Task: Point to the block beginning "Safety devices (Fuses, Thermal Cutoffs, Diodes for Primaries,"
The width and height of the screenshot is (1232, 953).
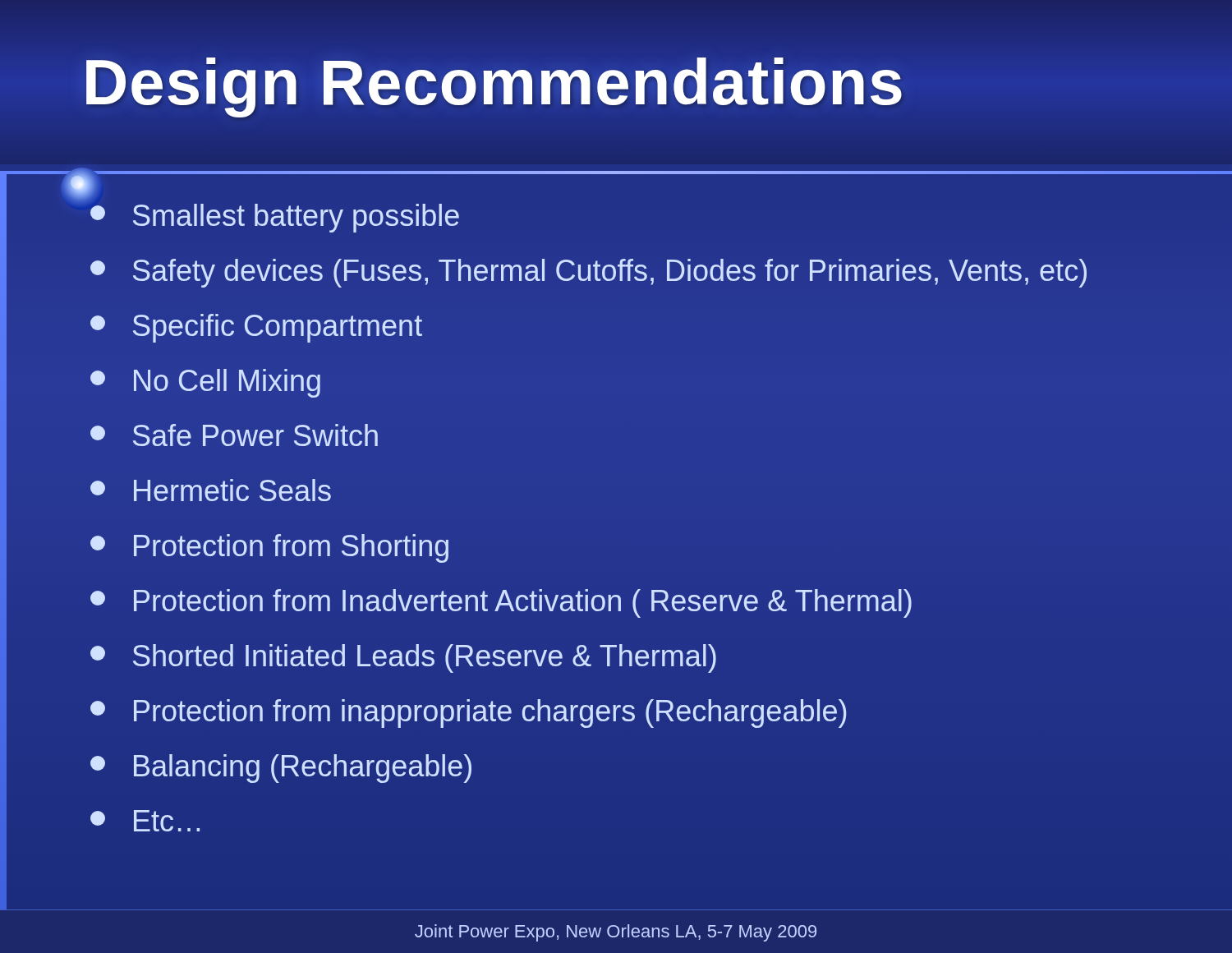Action: (637, 271)
